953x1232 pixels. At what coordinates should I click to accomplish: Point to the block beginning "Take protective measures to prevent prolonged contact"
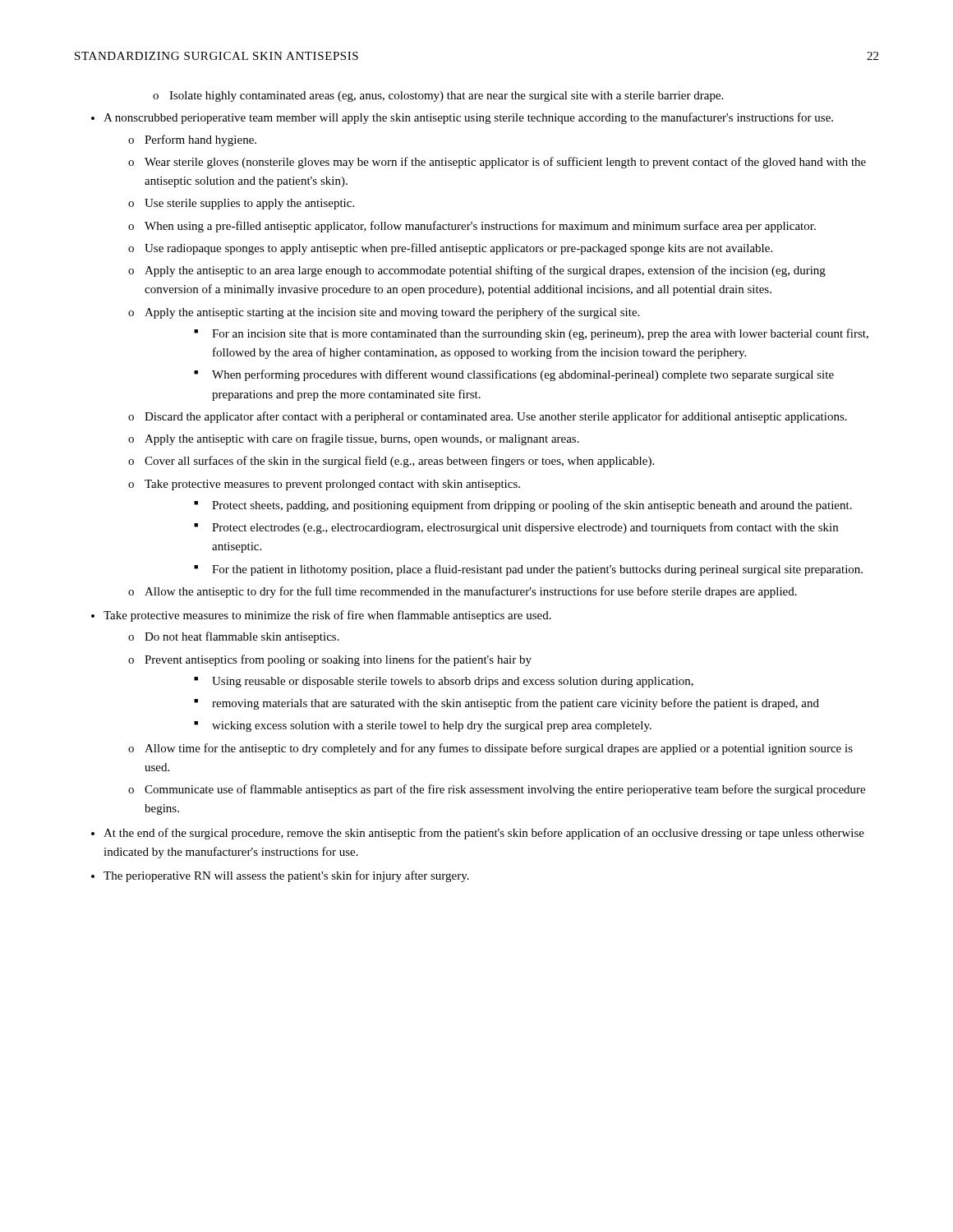click(x=512, y=528)
